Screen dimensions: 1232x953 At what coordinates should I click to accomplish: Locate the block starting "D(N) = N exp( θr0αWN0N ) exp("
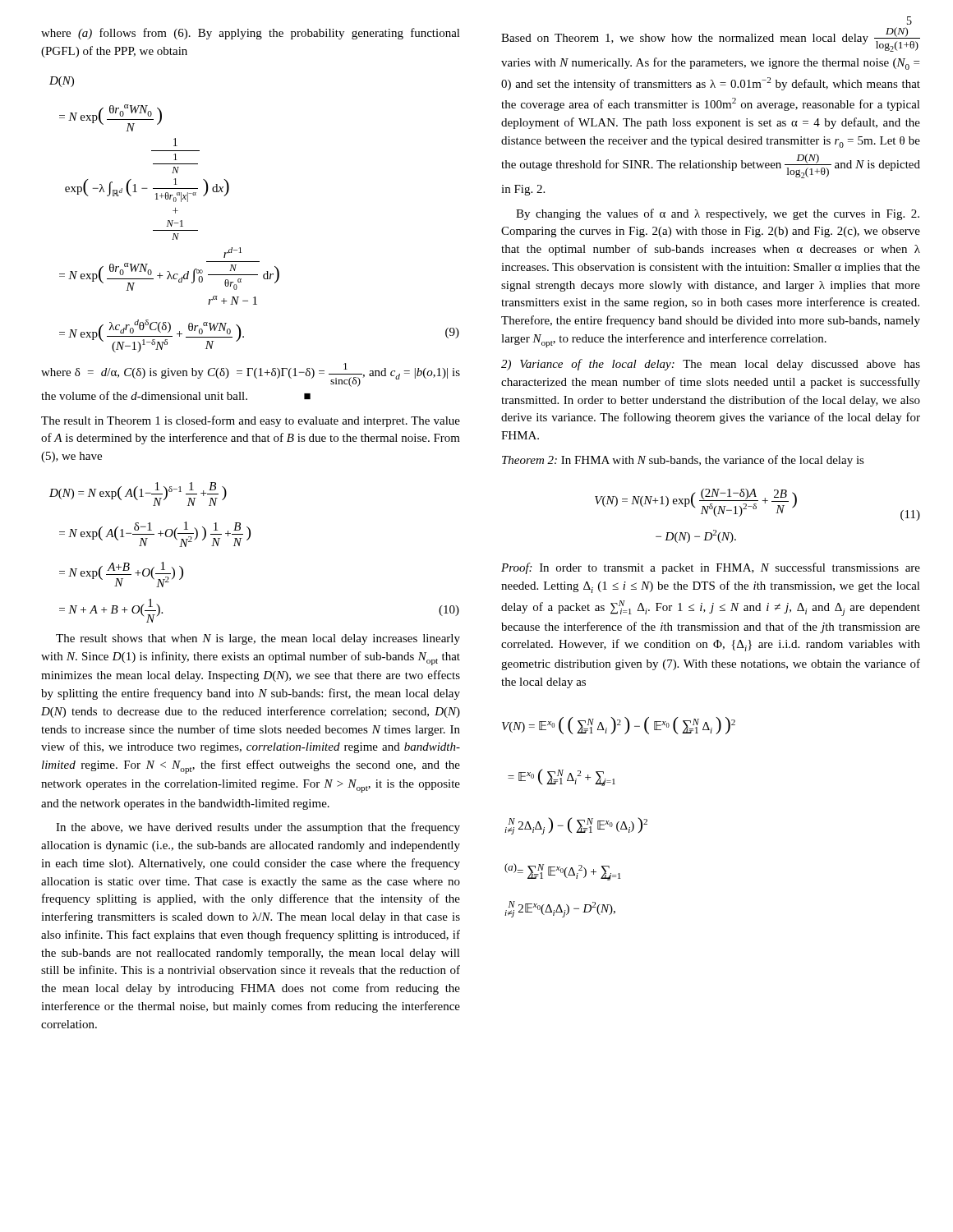point(62,82)
